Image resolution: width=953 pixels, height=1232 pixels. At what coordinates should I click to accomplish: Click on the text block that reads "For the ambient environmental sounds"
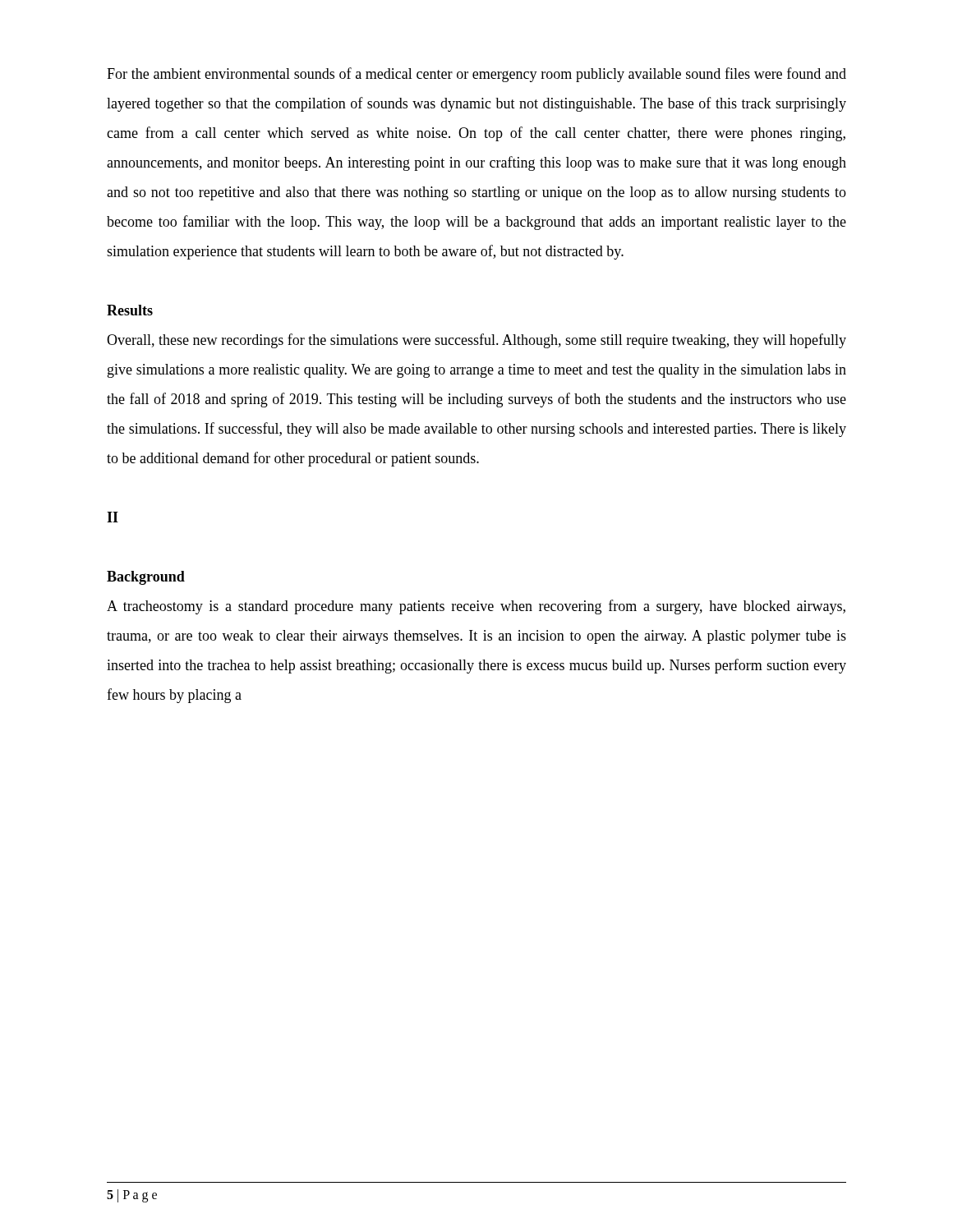[x=476, y=163]
